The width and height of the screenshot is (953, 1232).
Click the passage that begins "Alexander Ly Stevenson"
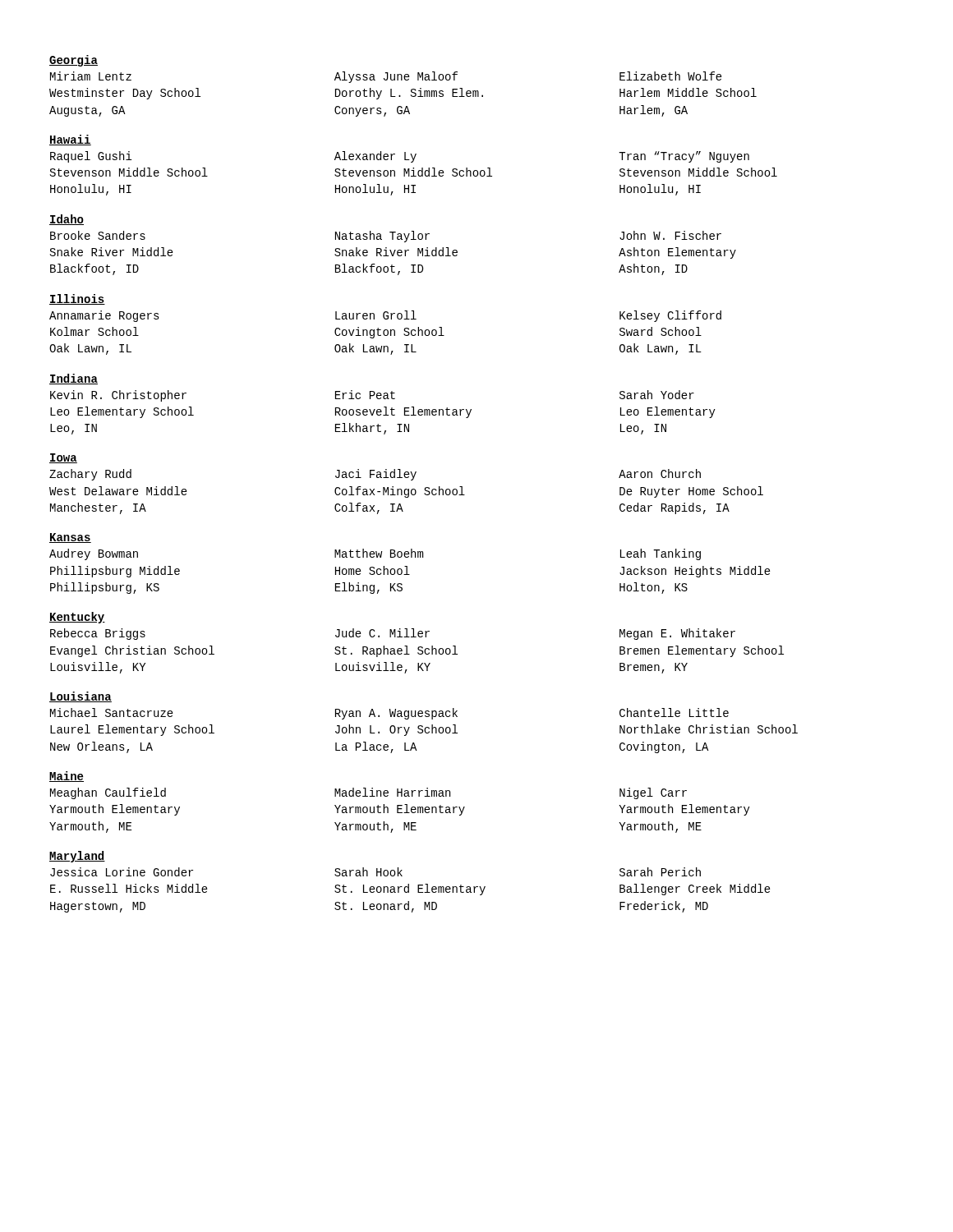pos(413,173)
